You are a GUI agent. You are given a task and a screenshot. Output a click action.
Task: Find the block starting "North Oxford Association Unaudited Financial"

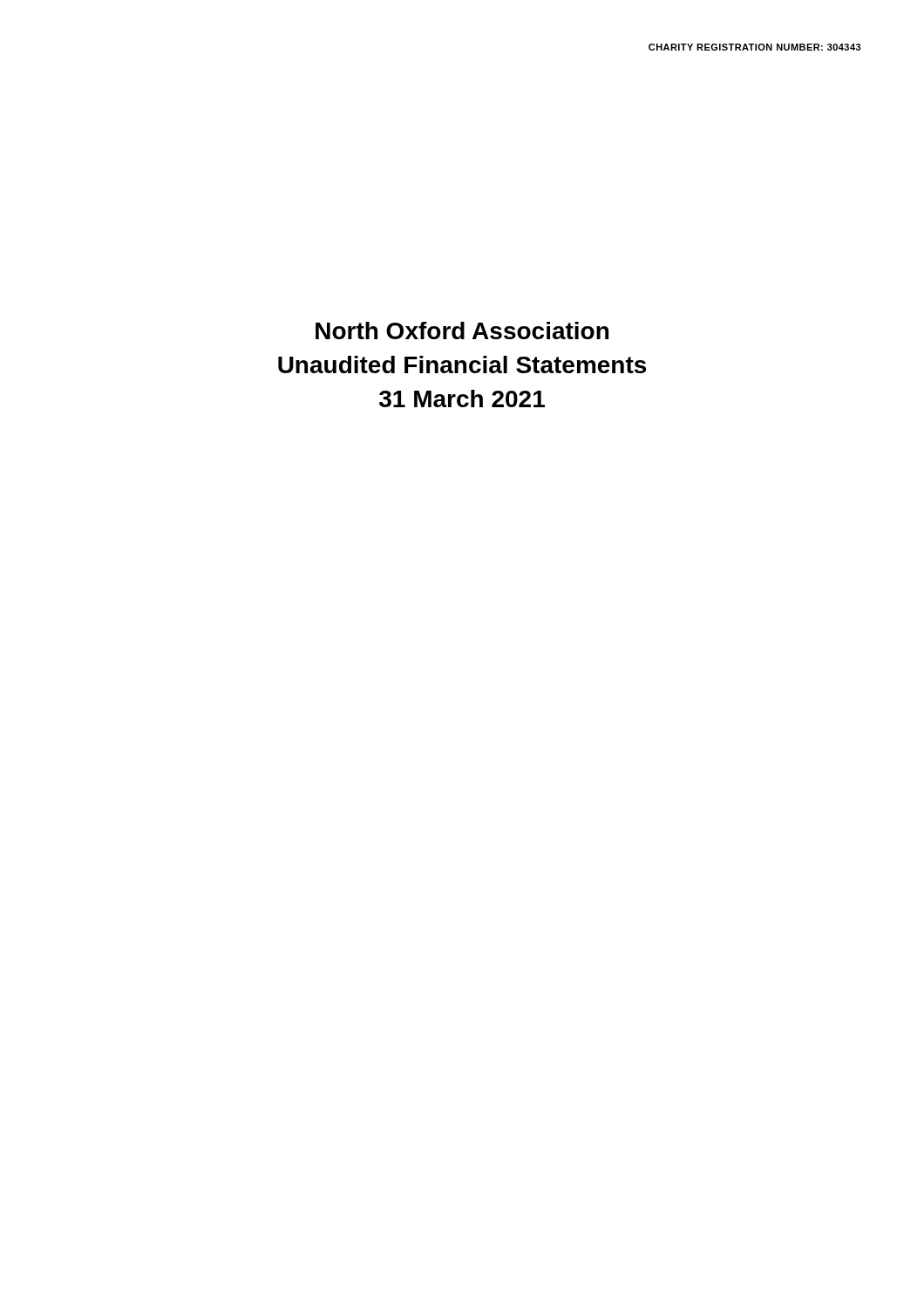tap(462, 365)
